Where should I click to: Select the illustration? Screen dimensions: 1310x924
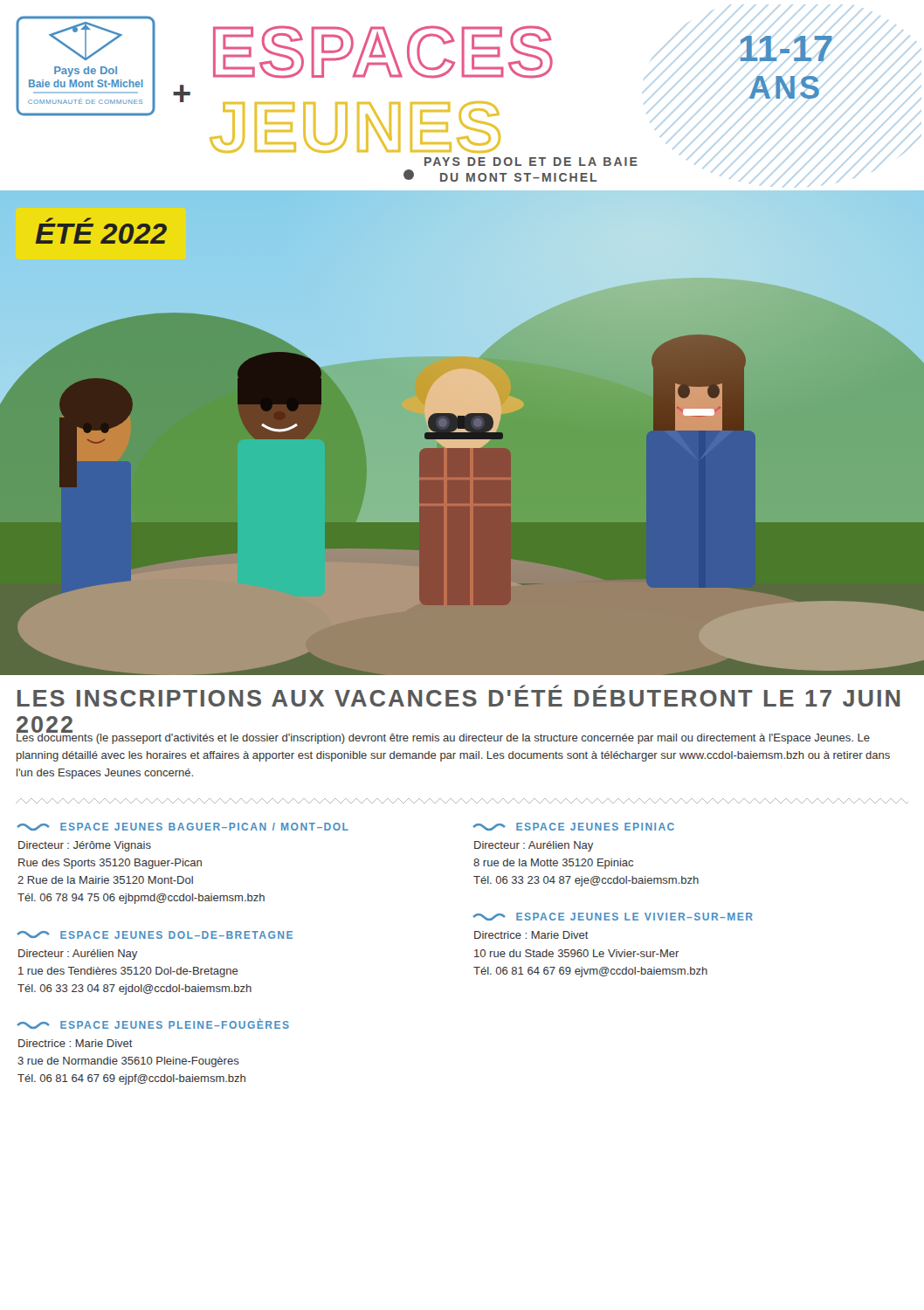[x=462, y=802]
